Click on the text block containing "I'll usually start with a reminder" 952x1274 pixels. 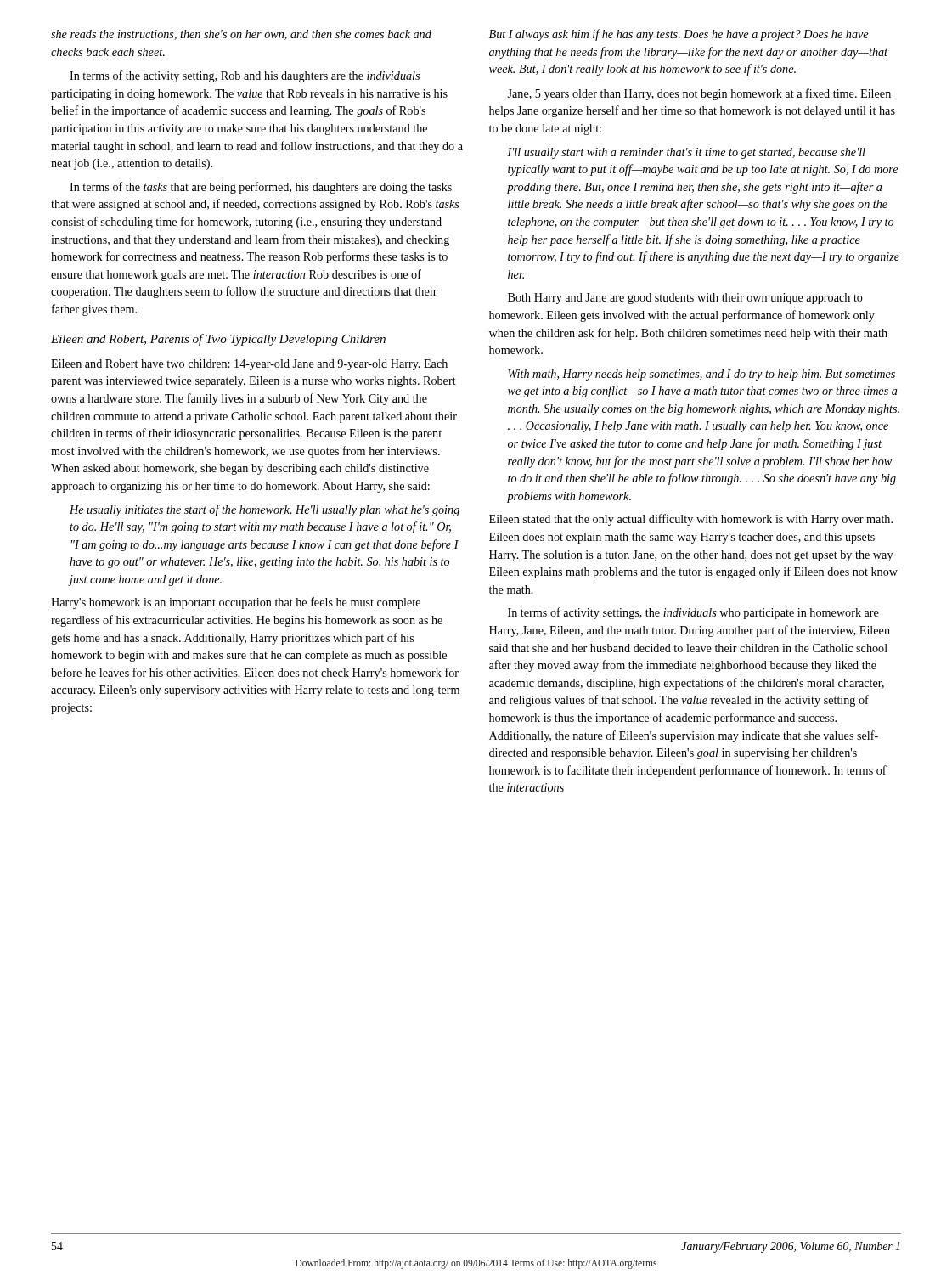[703, 213]
